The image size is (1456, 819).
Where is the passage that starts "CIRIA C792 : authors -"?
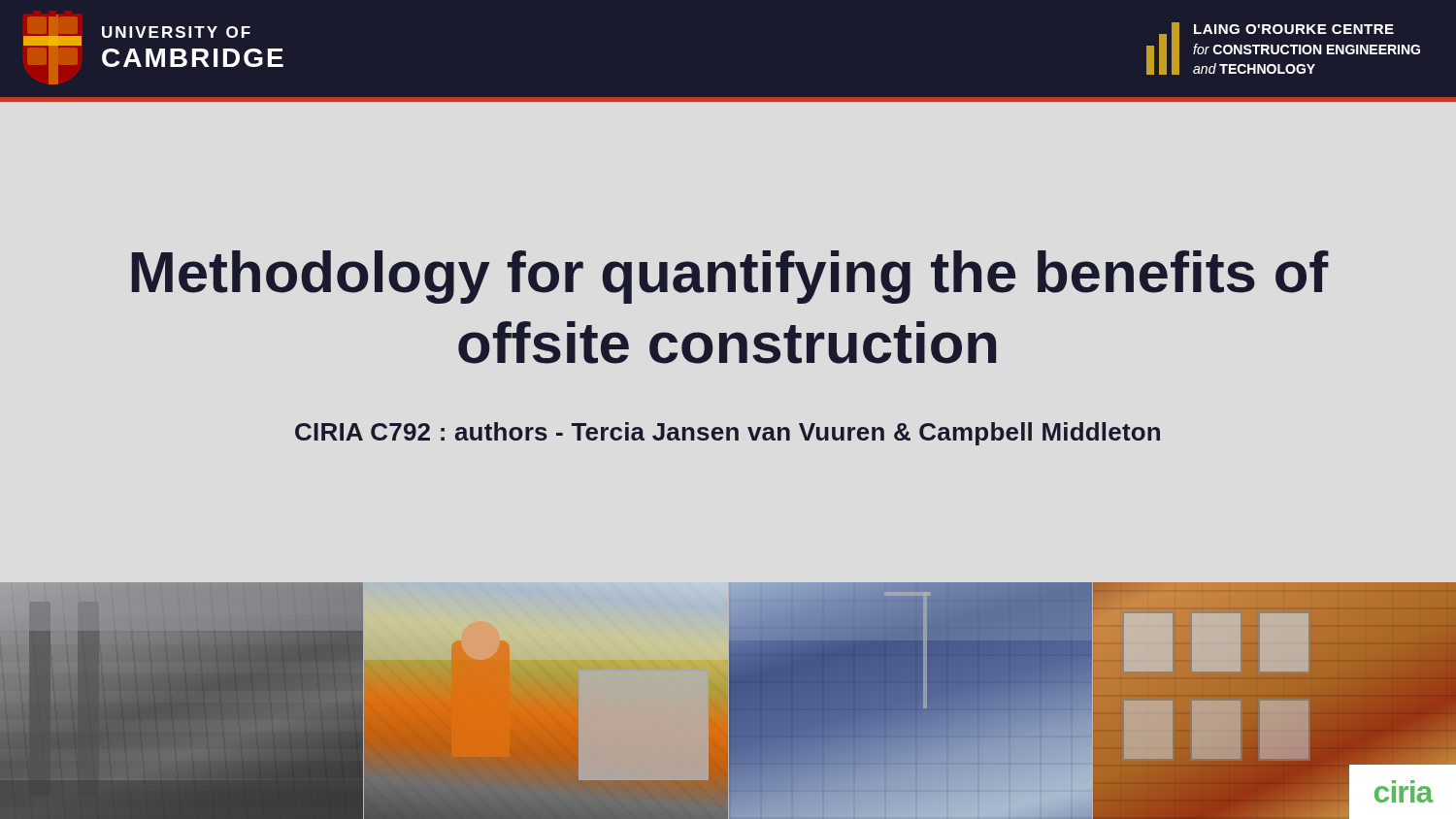(728, 432)
